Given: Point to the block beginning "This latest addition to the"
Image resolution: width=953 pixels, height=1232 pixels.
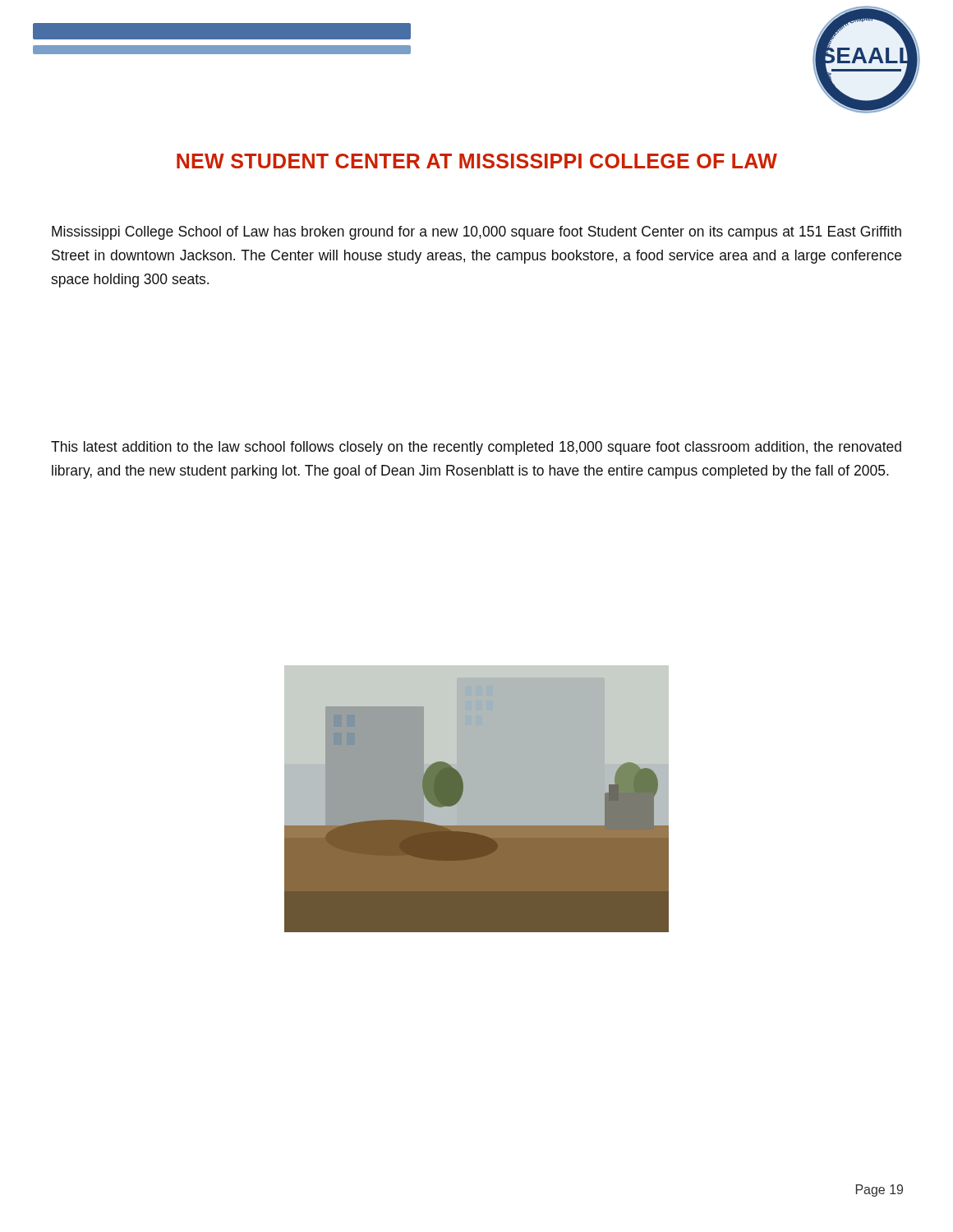Looking at the screenshot, I should [x=476, y=459].
